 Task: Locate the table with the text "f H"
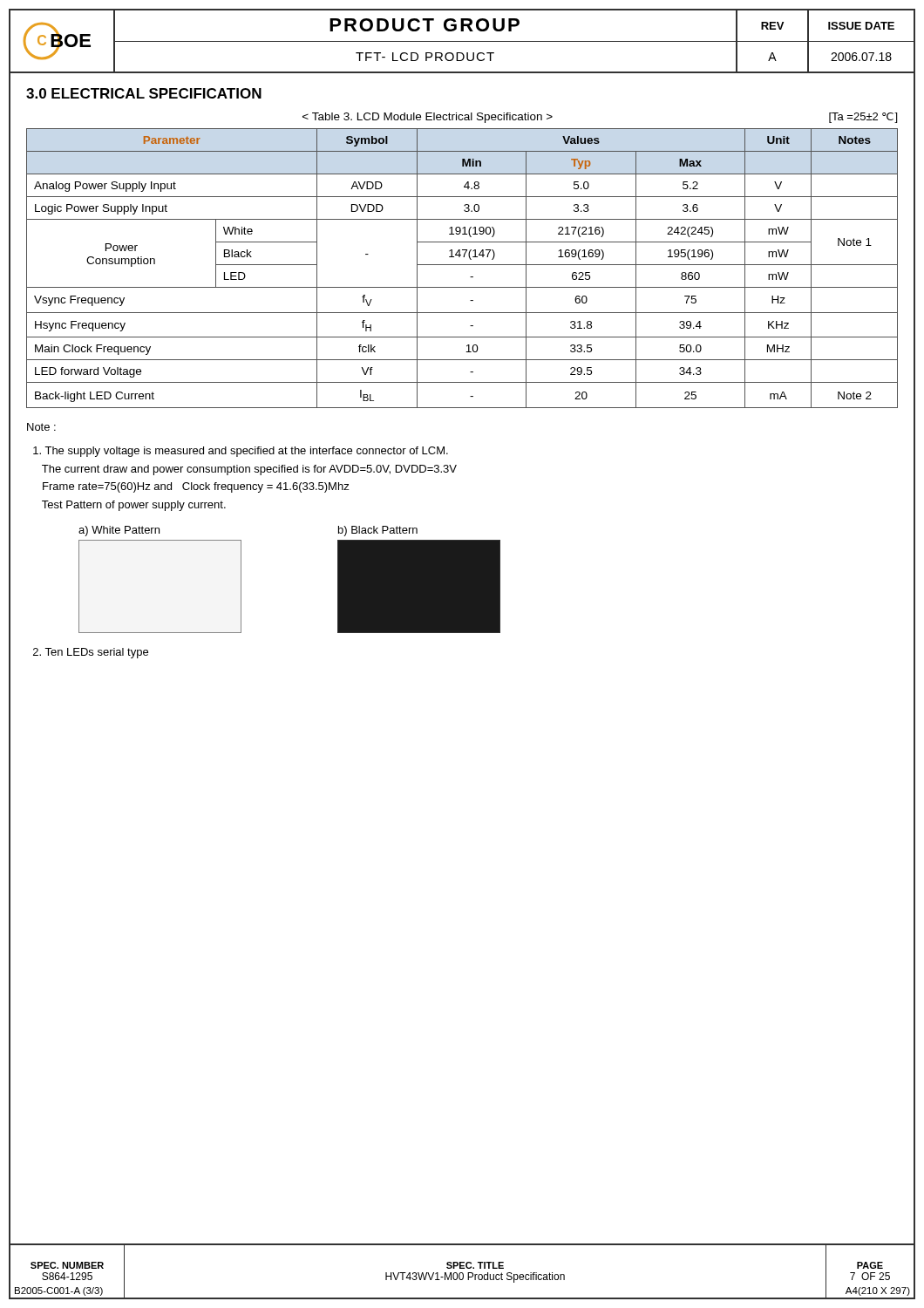tap(462, 268)
